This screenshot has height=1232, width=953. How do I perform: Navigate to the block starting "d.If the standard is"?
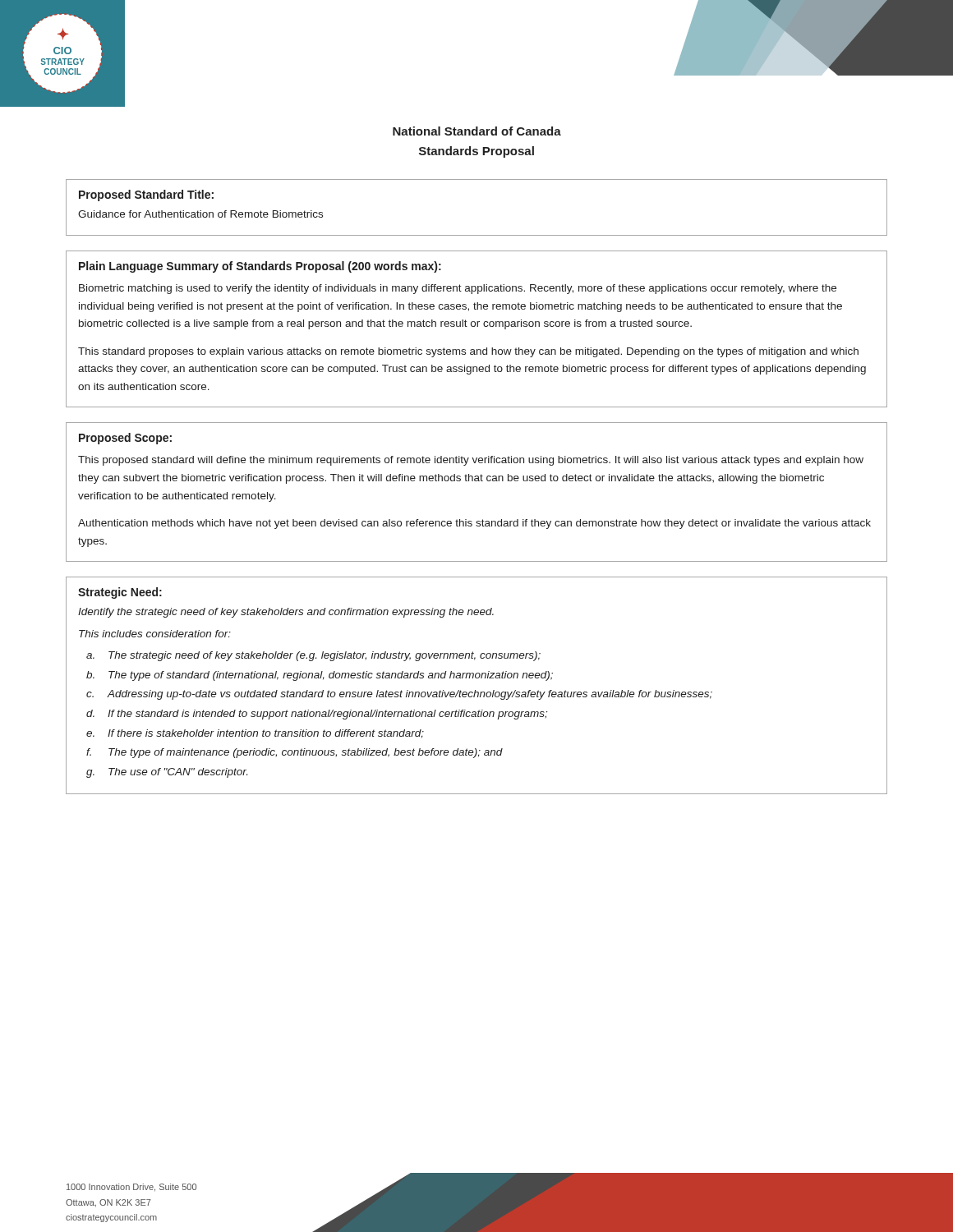coord(317,714)
